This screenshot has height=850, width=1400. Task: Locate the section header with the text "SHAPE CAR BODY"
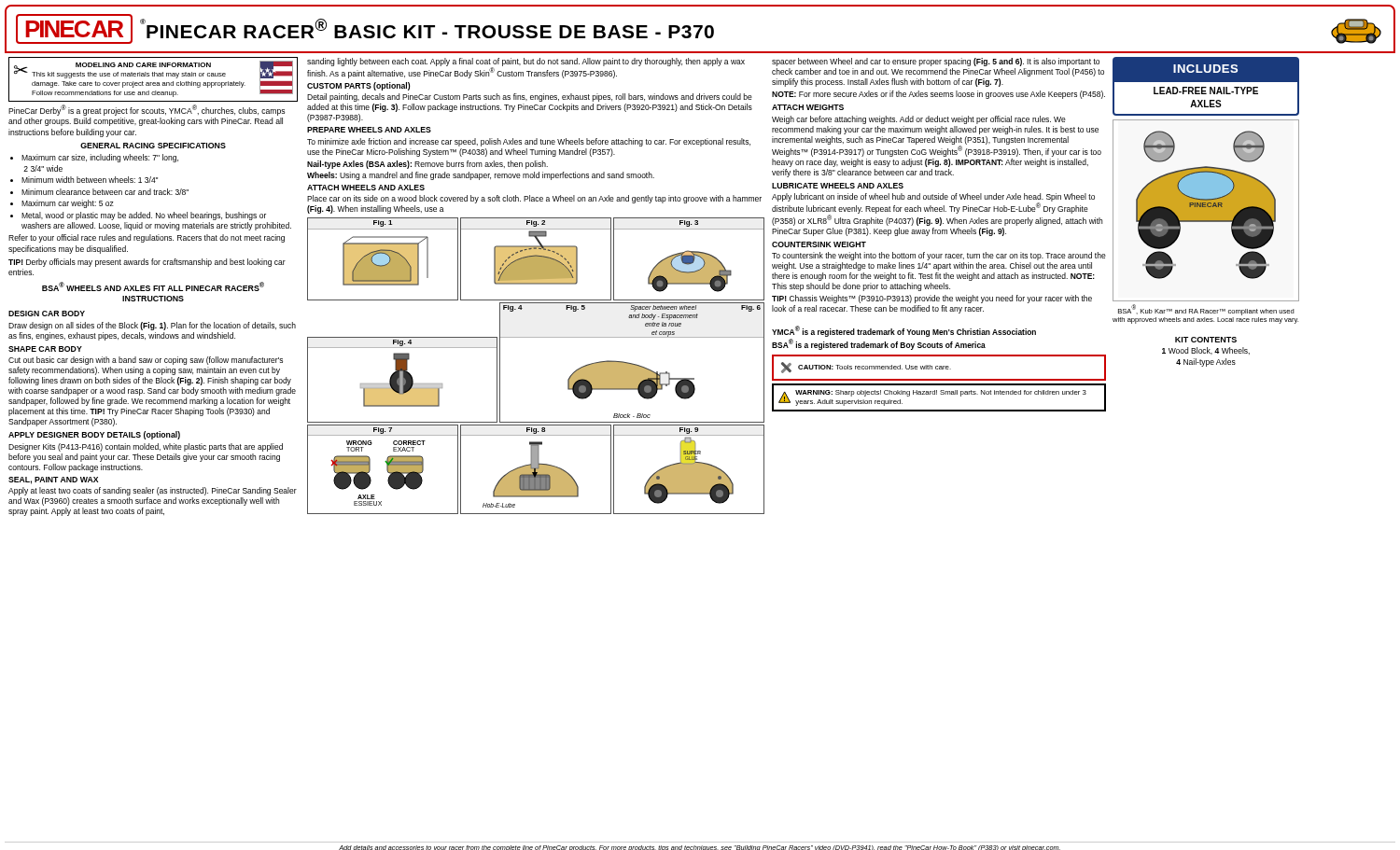point(45,349)
